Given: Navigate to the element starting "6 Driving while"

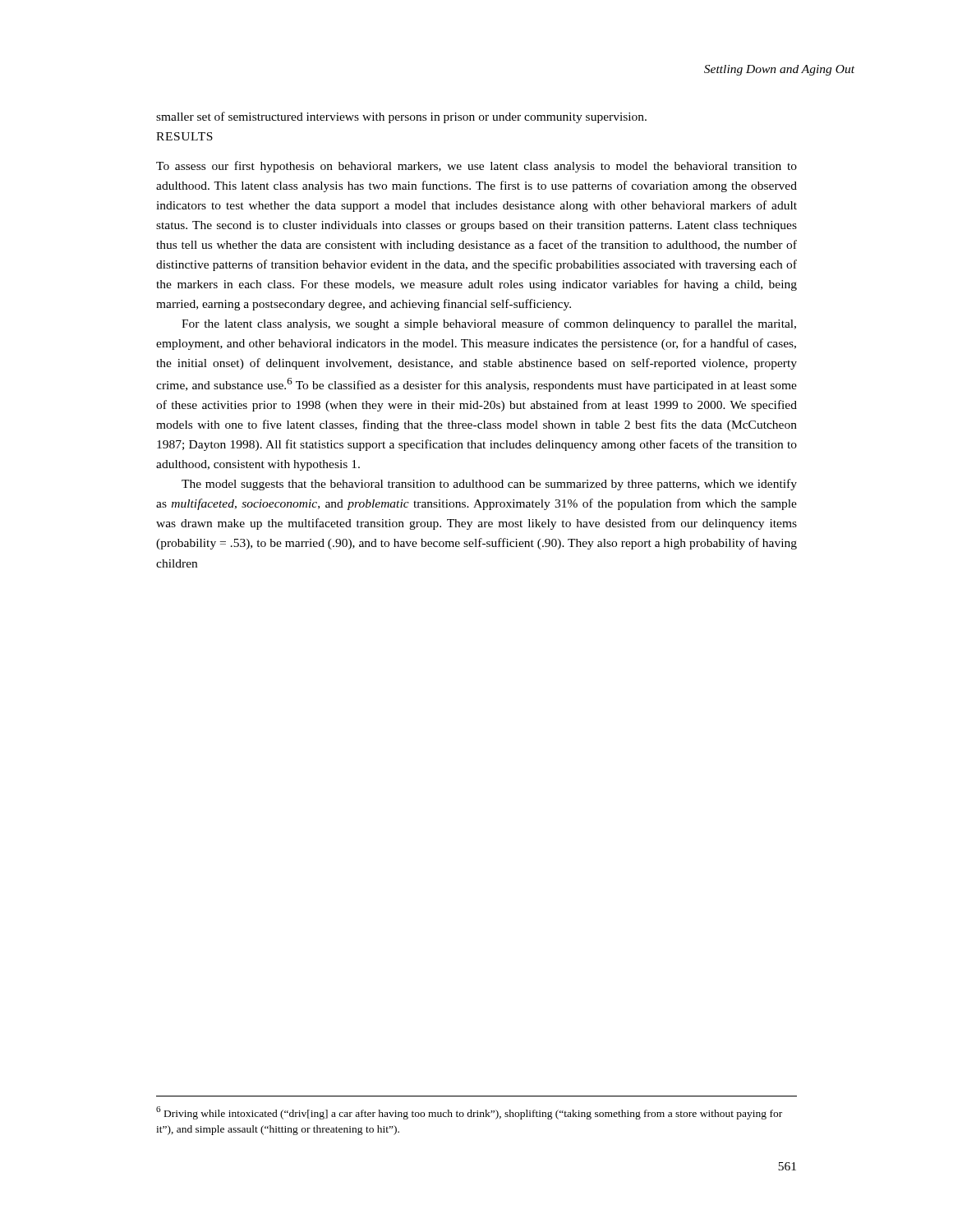Looking at the screenshot, I should click(x=469, y=1120).
